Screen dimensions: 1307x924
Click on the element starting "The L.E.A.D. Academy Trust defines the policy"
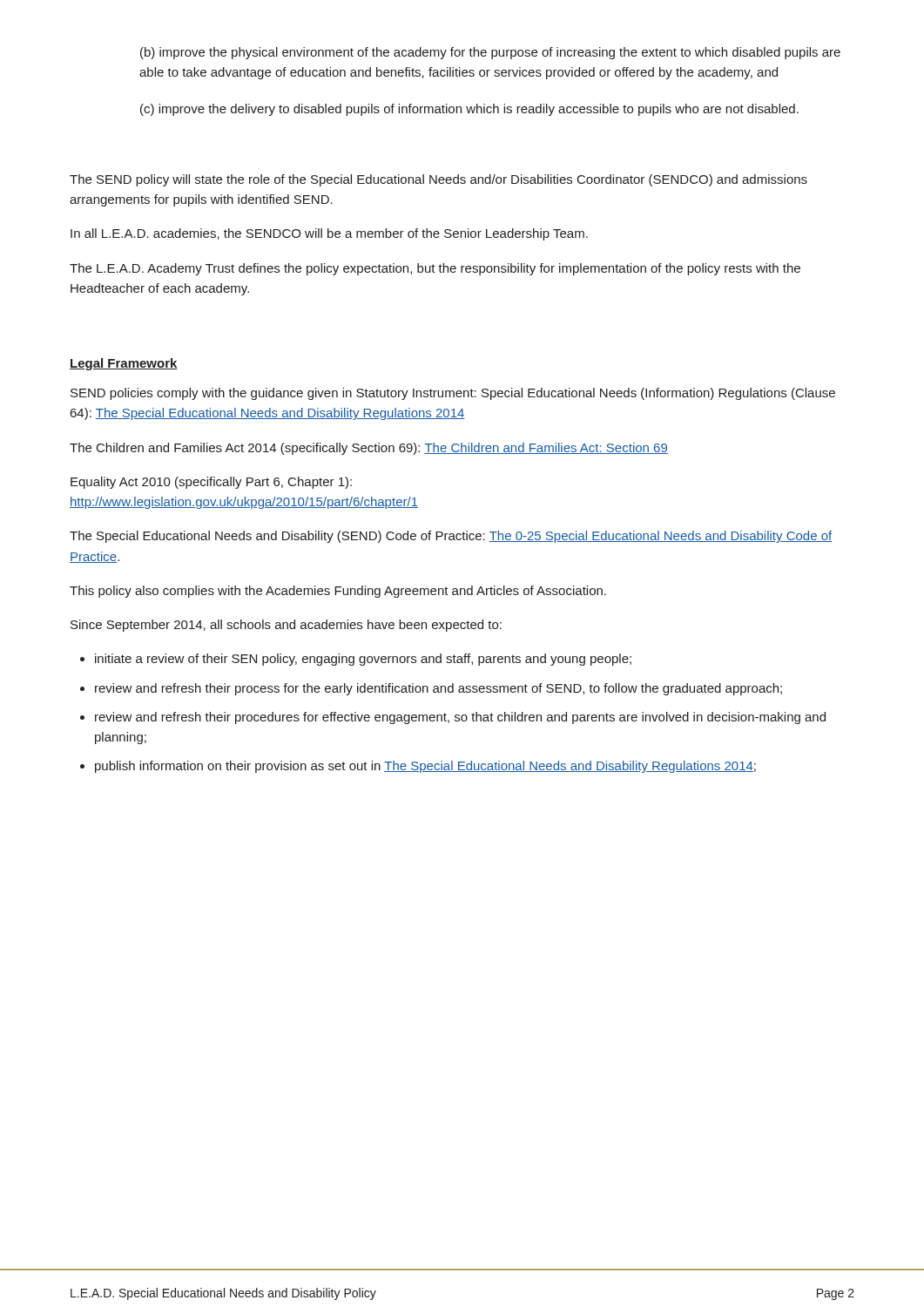435,278
